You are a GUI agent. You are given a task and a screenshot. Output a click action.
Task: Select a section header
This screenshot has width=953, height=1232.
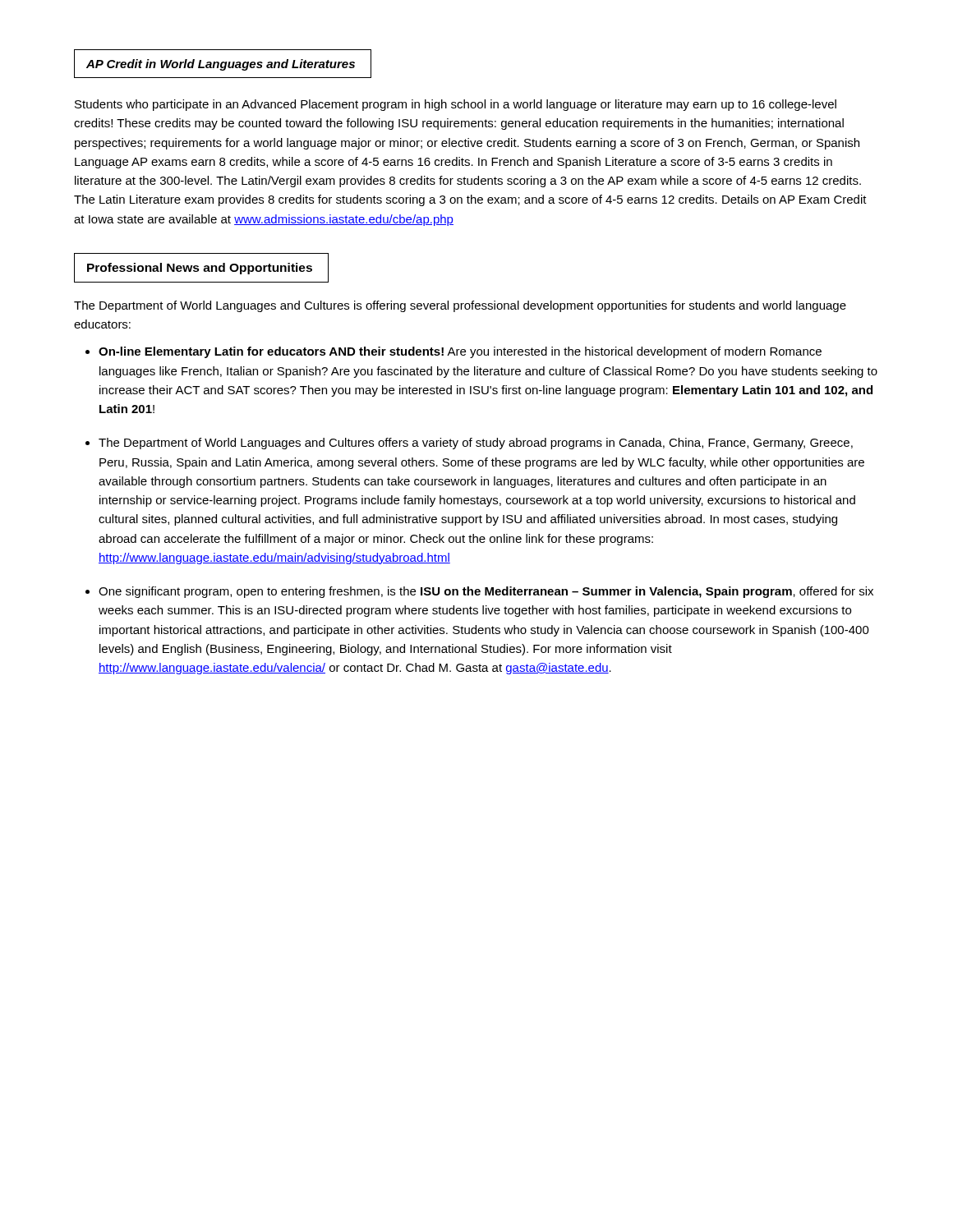point(199,267)
